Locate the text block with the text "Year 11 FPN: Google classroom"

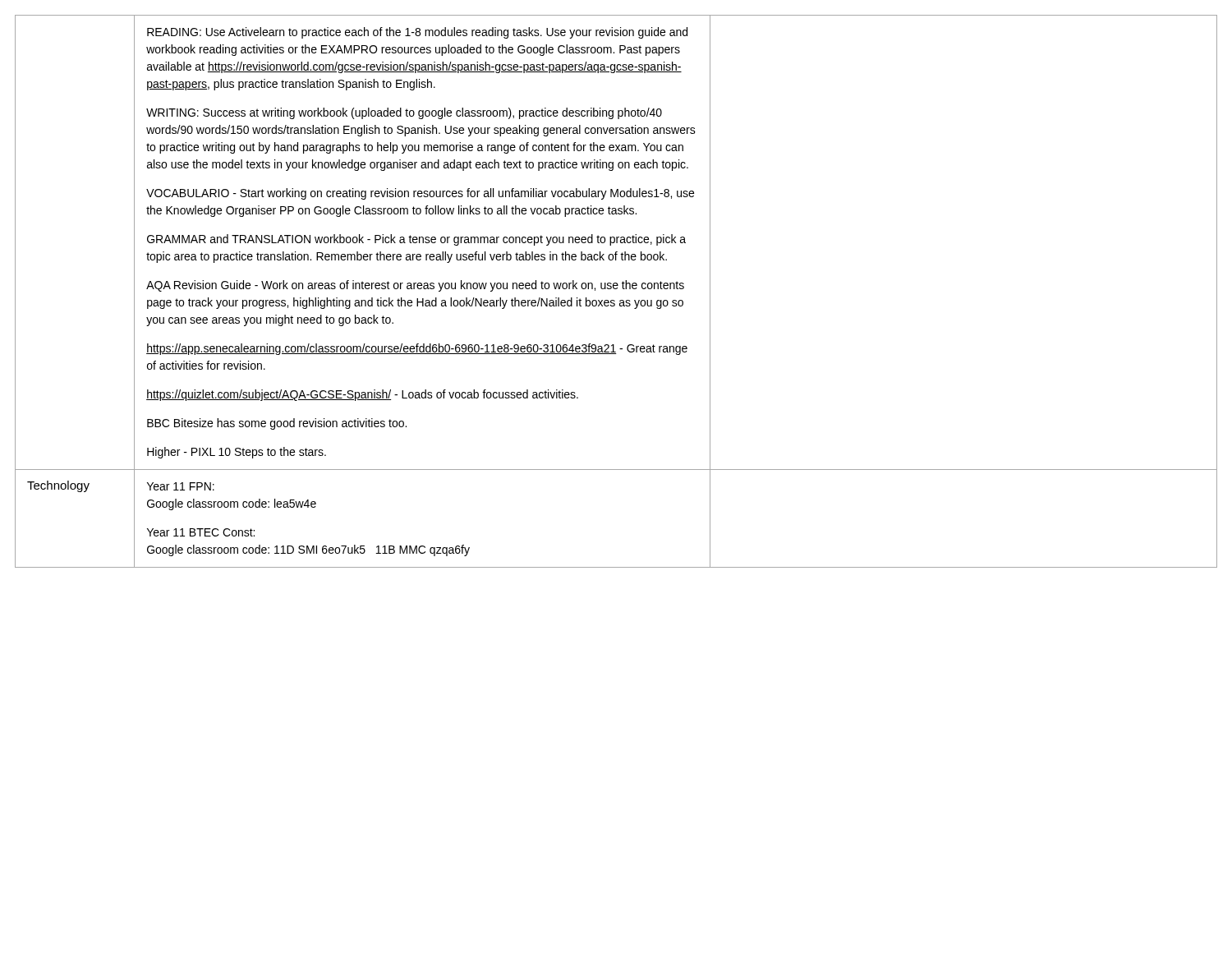[181, 486]
